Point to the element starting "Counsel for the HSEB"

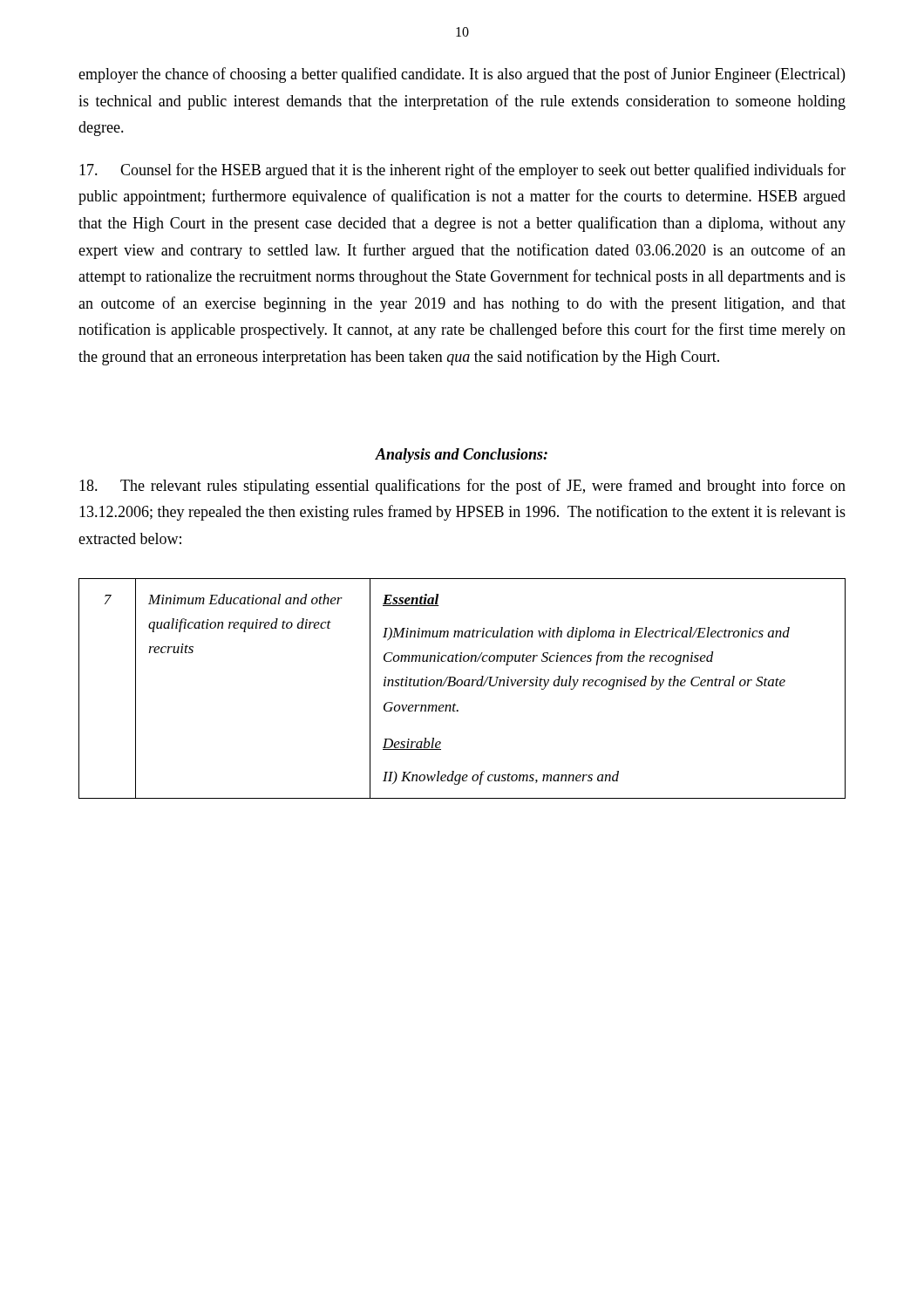pos(462,261)
